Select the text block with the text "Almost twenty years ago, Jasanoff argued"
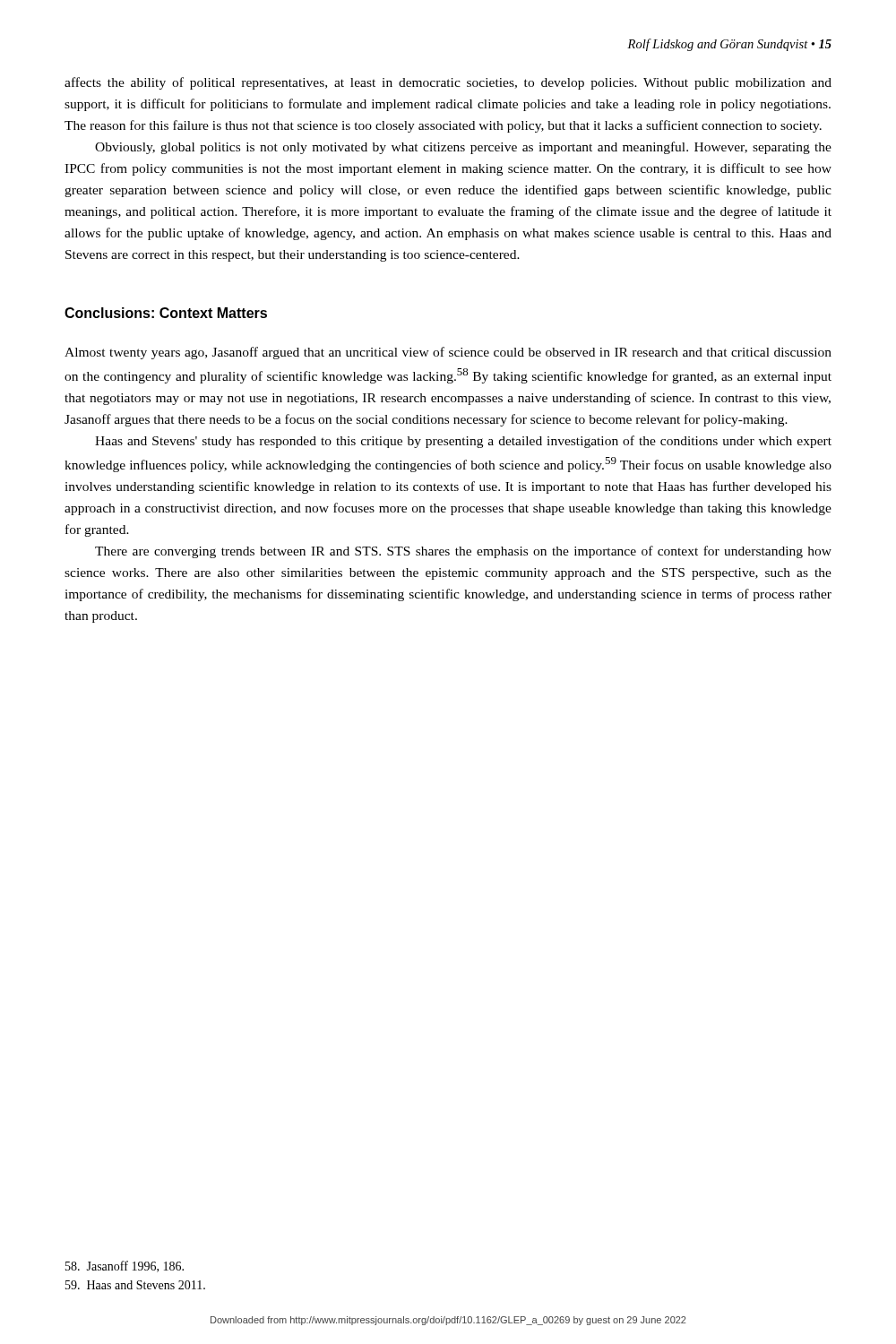896x1344 pixels. tap(448, 484)
